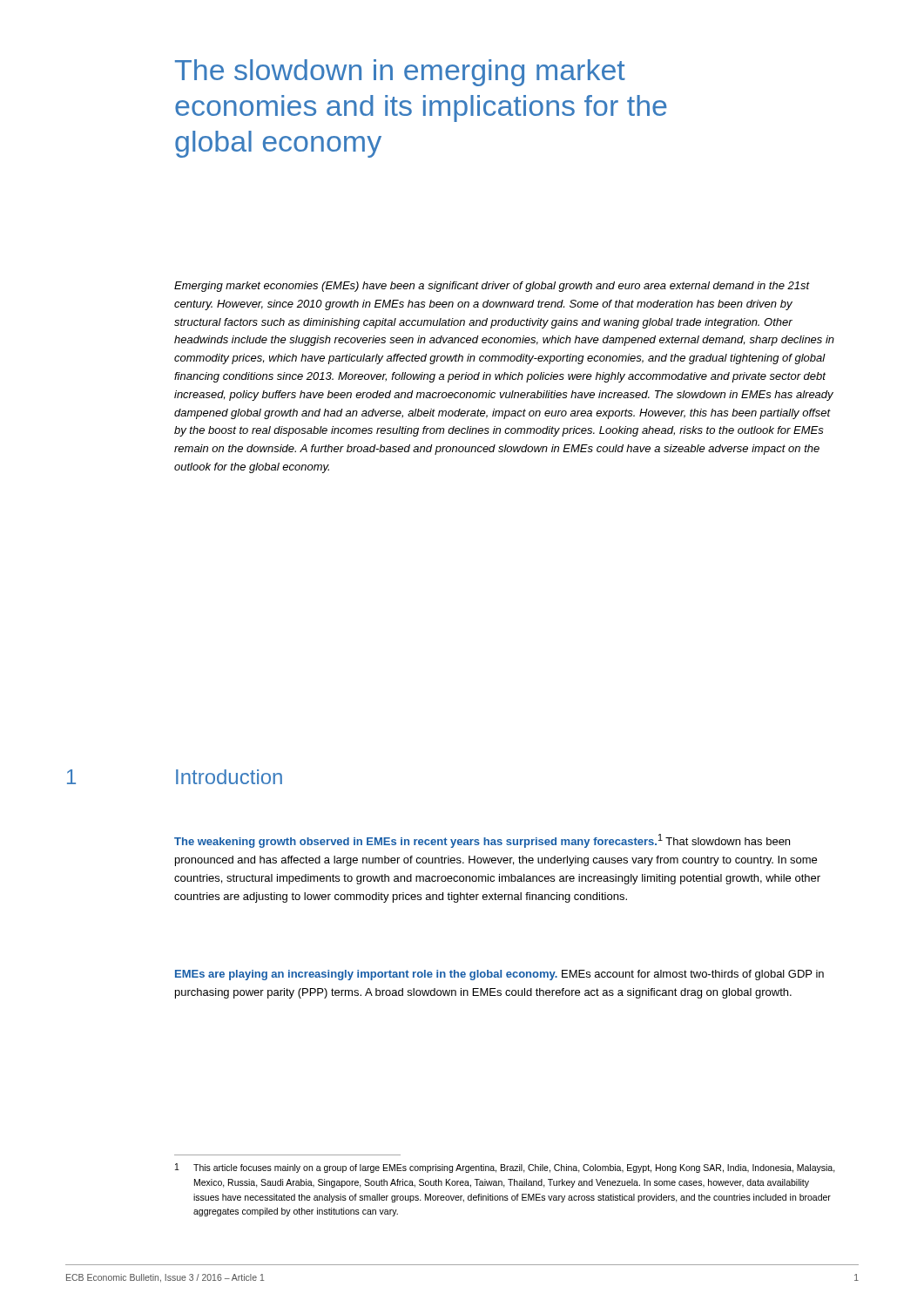The image size is (924, 1307).
Task: Point to the block beginning "The weakening growth"
Action: coord(505,868)
